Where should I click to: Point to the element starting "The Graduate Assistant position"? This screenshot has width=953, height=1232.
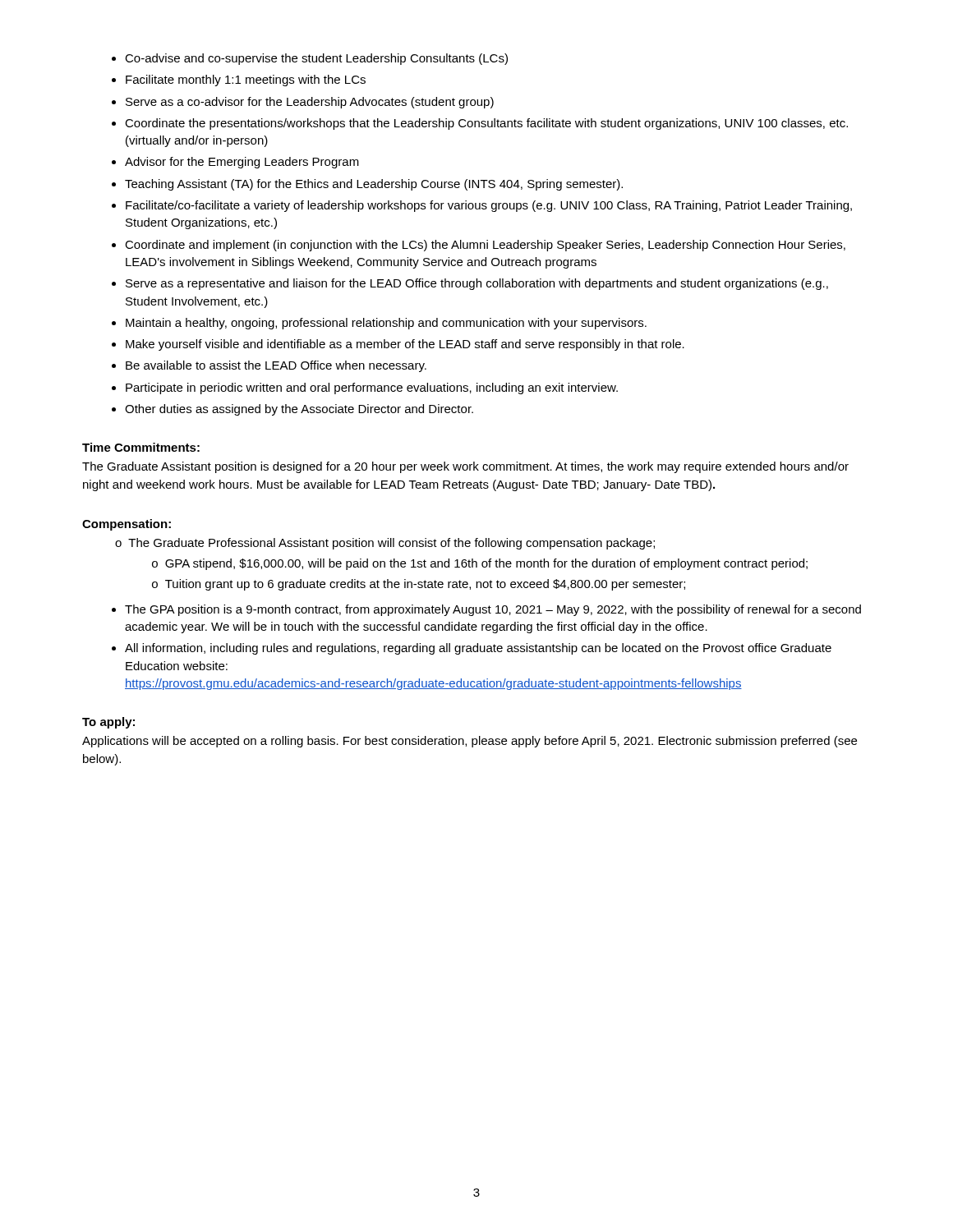(465, 475)
